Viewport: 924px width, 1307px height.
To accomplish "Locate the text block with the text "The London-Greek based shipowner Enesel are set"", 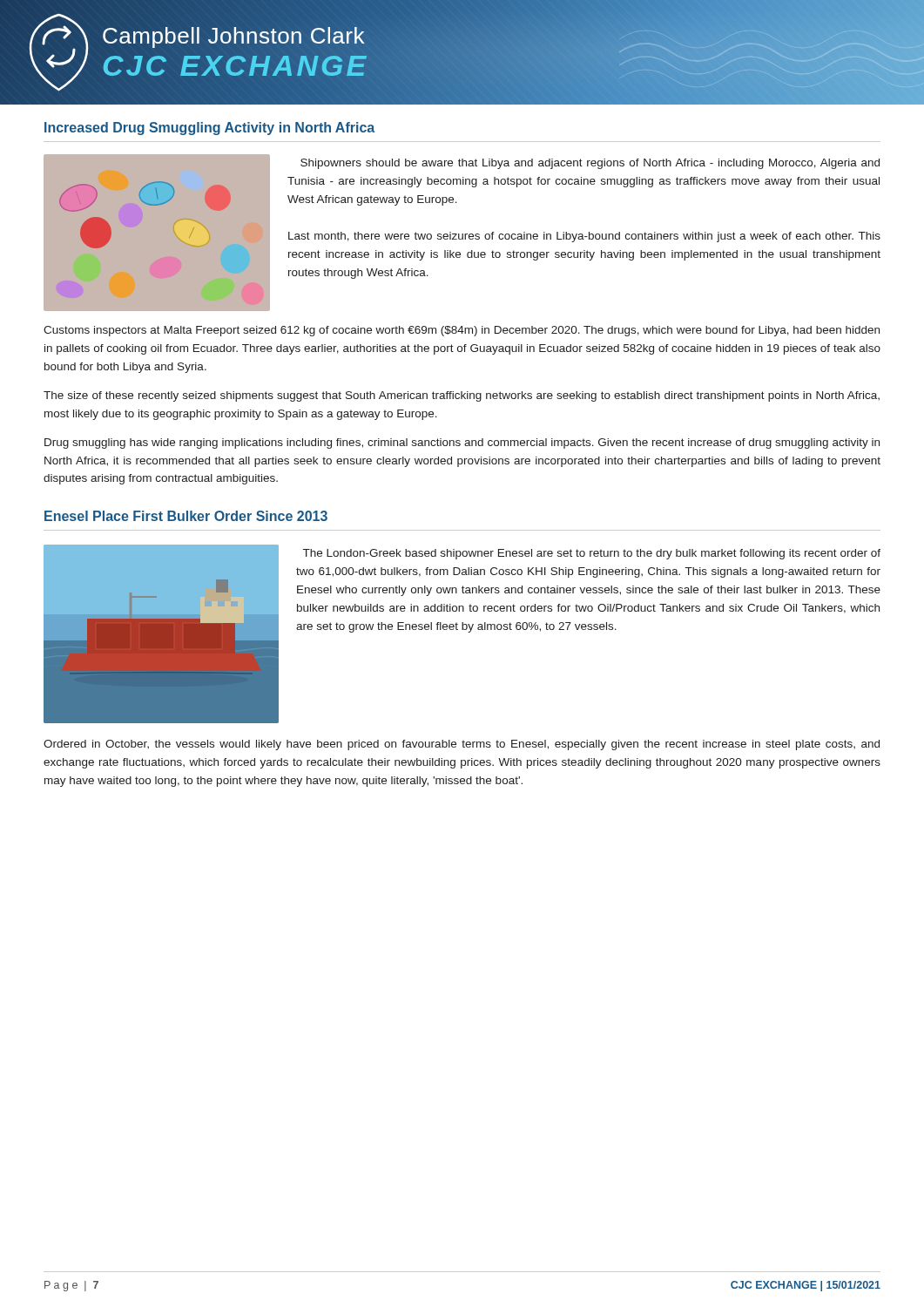I will (588, 590).
